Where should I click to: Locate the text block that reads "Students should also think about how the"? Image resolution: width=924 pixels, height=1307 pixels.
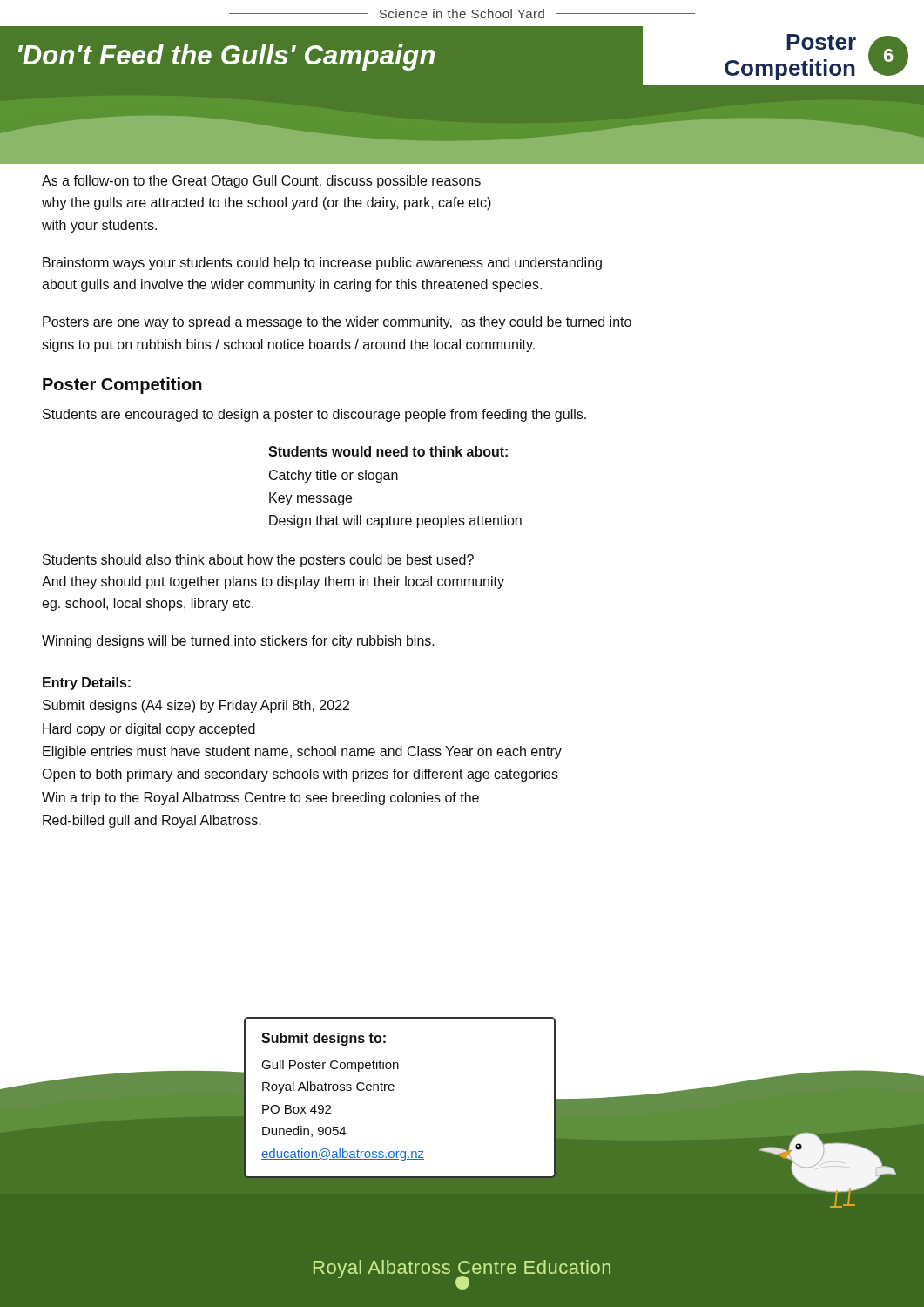pyautogui.click(x=273, y=582)
